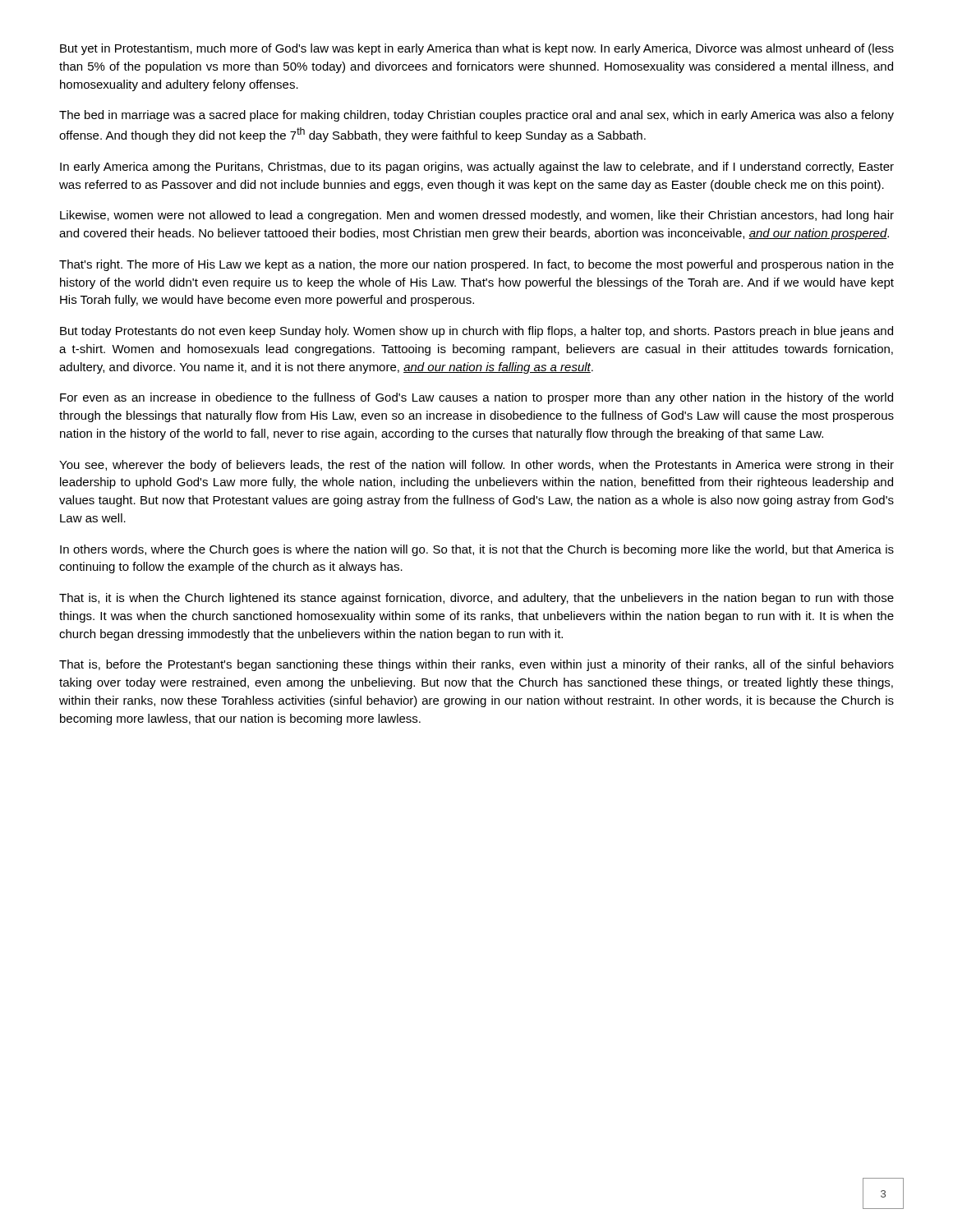Point to the passage starting "You see, wherever the body of"
Viewport: 953px width, 1232px height.
pos(476,491)
